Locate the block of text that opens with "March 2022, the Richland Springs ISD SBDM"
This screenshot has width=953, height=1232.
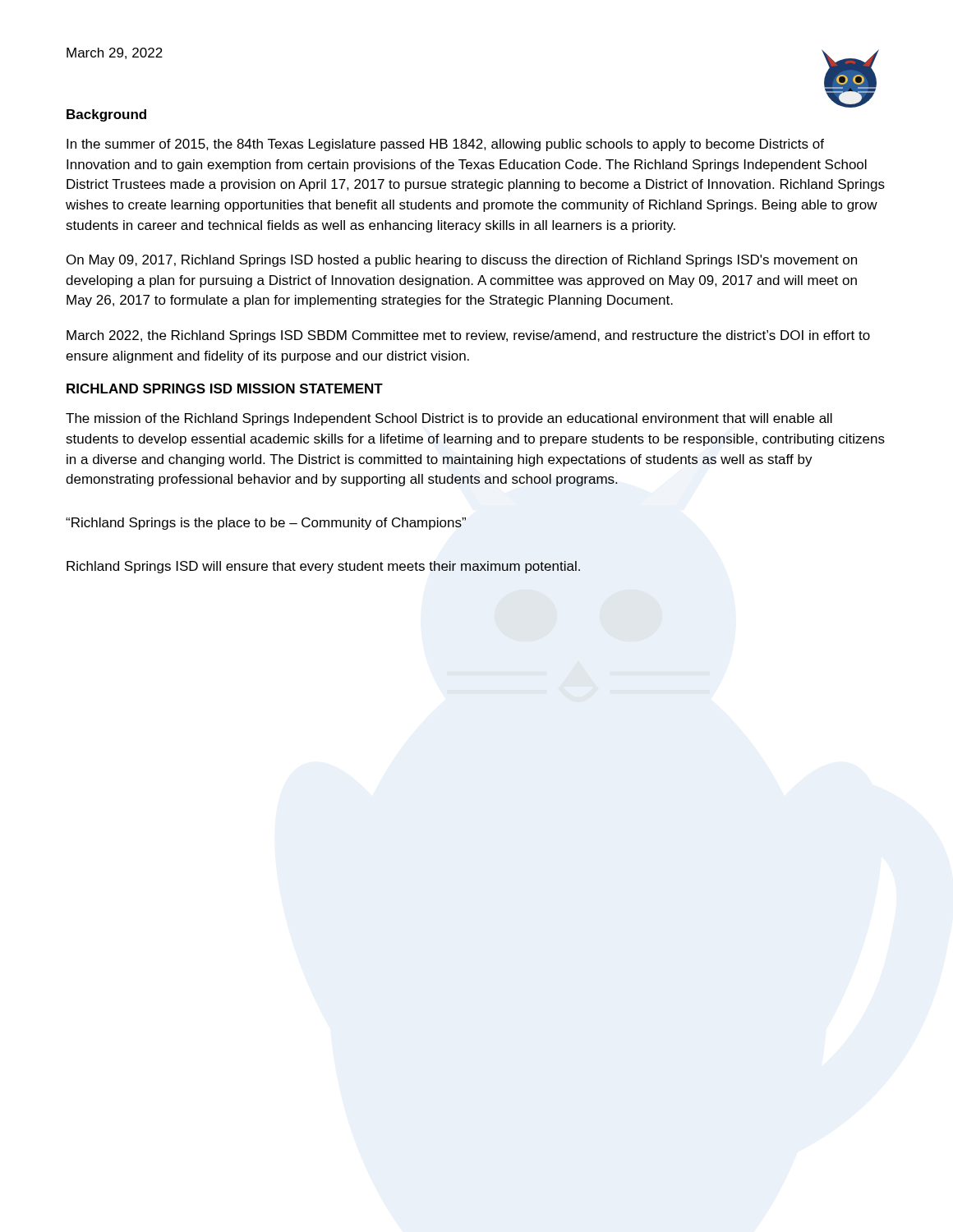pos(468,346)
